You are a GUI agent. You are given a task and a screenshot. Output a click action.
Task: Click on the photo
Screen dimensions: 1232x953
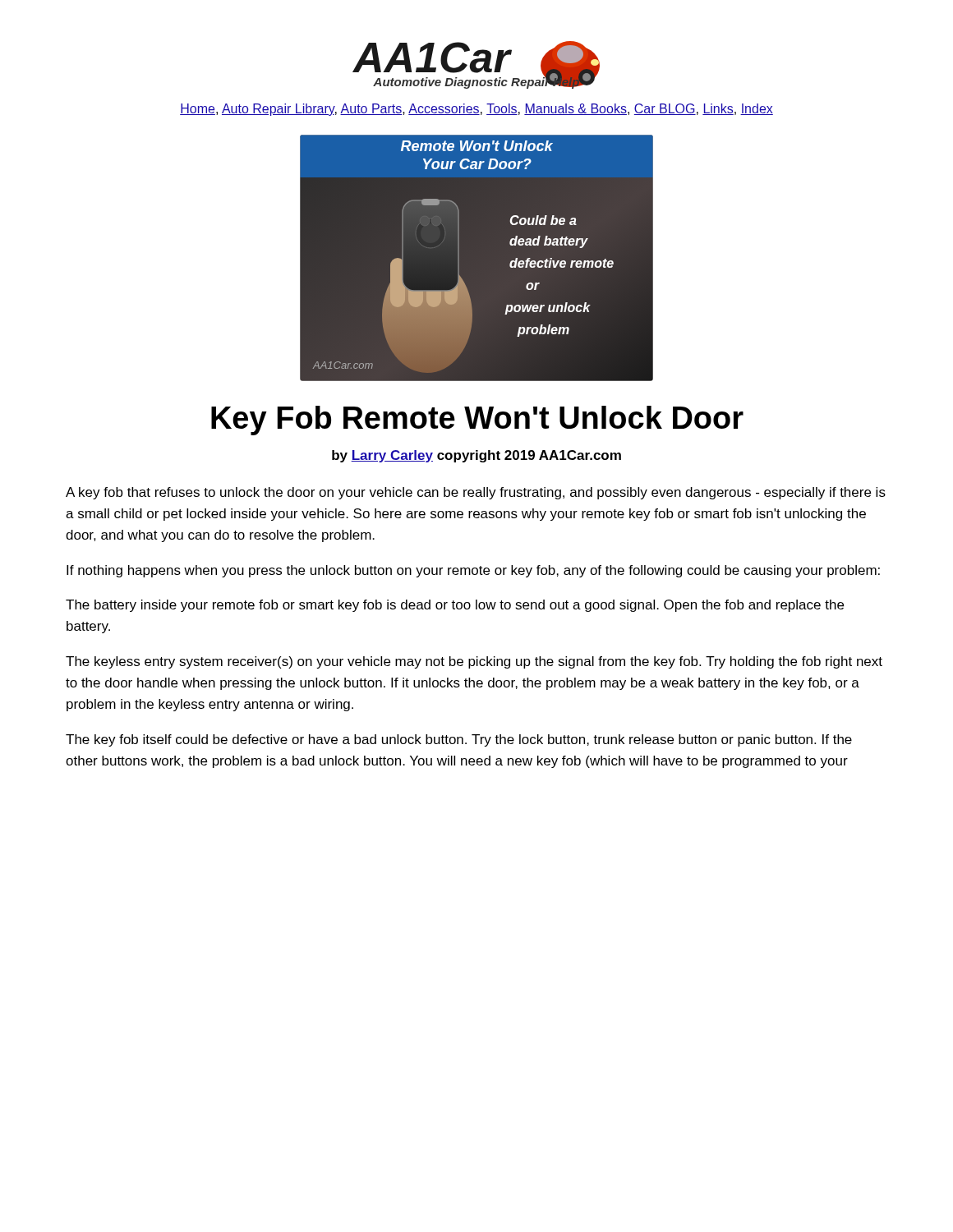[x=476, y=258]
